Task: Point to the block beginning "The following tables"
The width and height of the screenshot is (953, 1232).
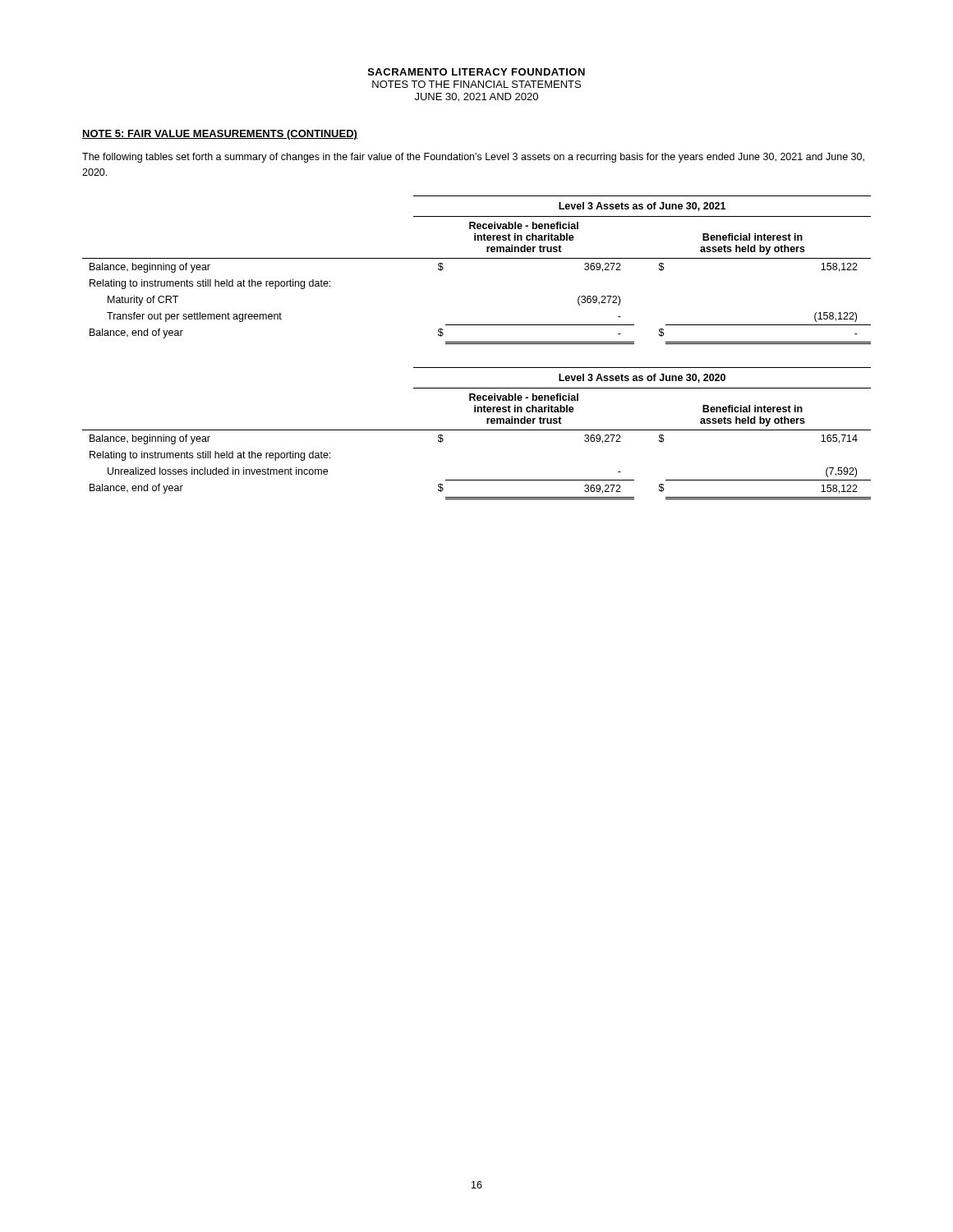Action: coord(474,165)
